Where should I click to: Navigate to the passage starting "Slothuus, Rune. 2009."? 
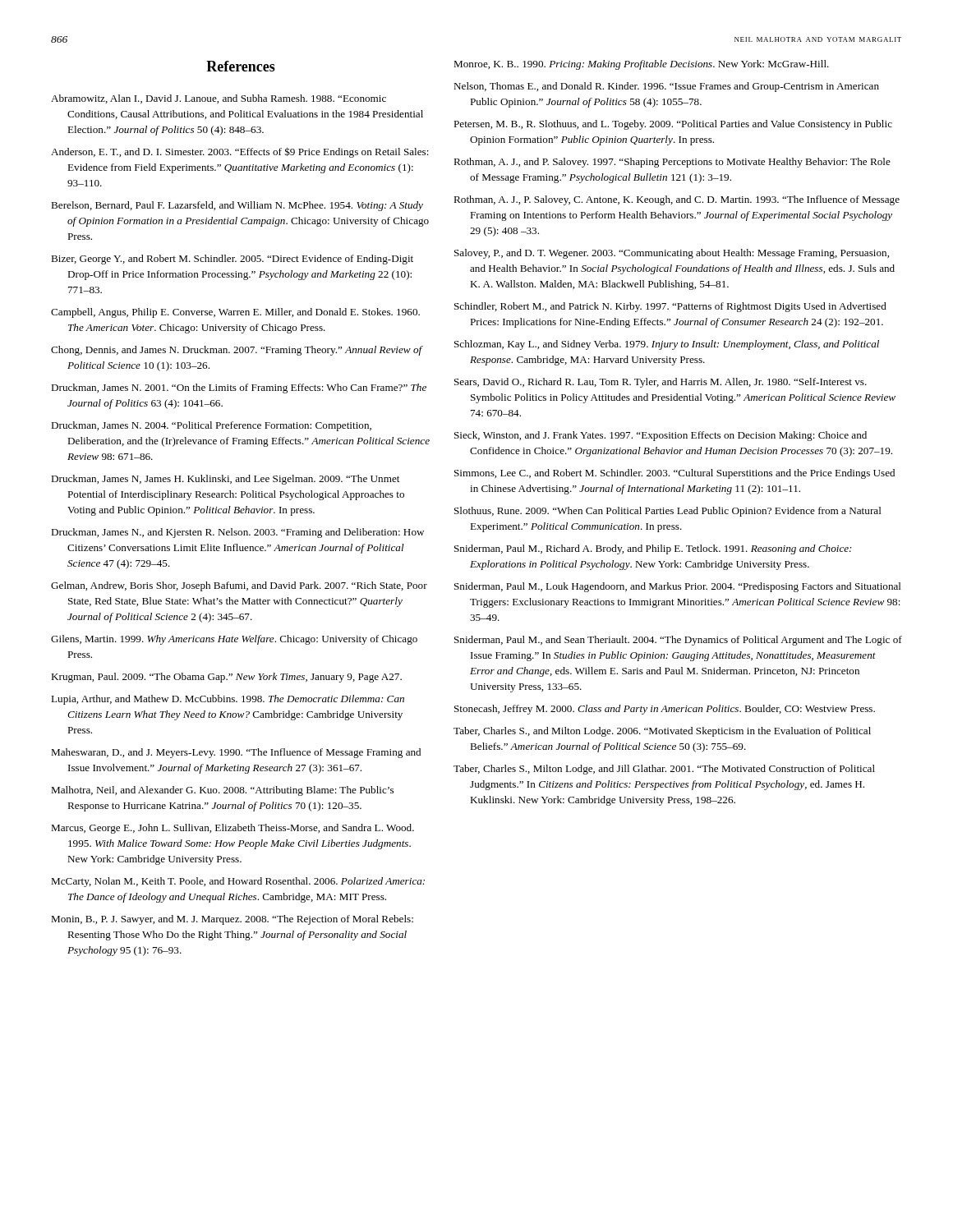pyautogui.click(x=667, y=518)
